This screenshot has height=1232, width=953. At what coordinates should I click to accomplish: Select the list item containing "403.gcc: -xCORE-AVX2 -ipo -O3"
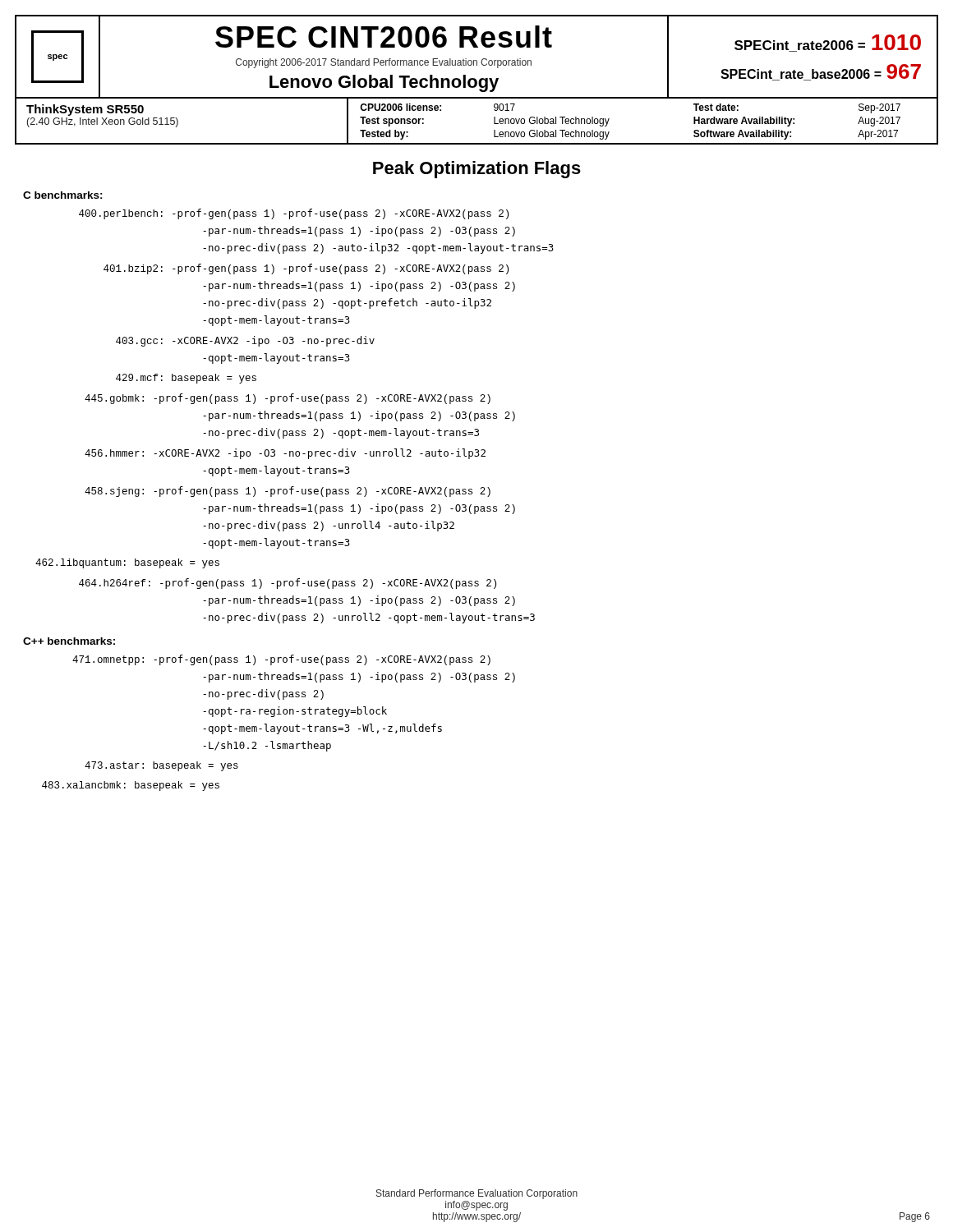pyautogui.click(x=199, y=349)
